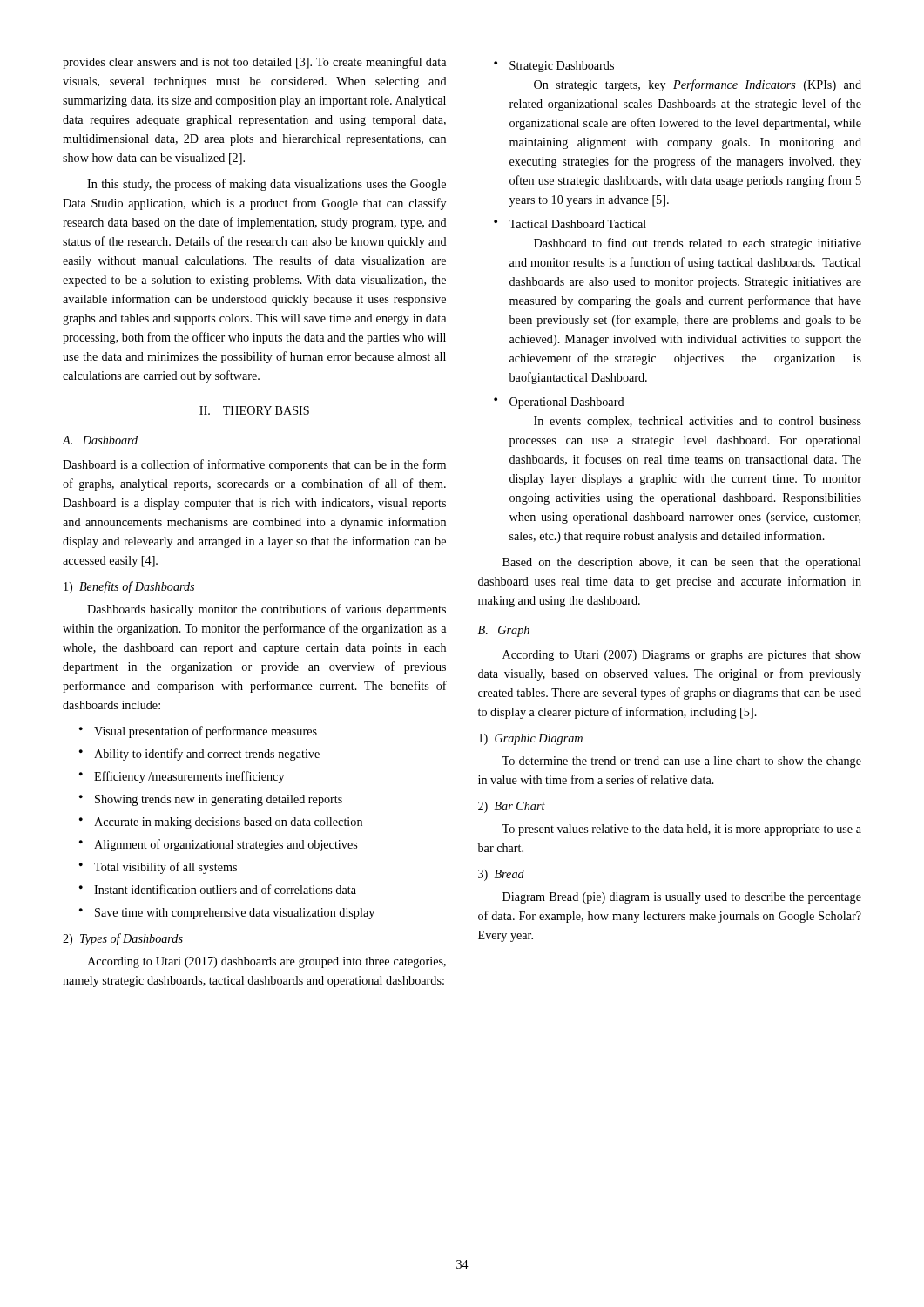This screenshot has height=1307, width=924.
Task: Locate the list item that says "Operational Dashboard In events complex, technical activities and"
Action: coord(685,470)
